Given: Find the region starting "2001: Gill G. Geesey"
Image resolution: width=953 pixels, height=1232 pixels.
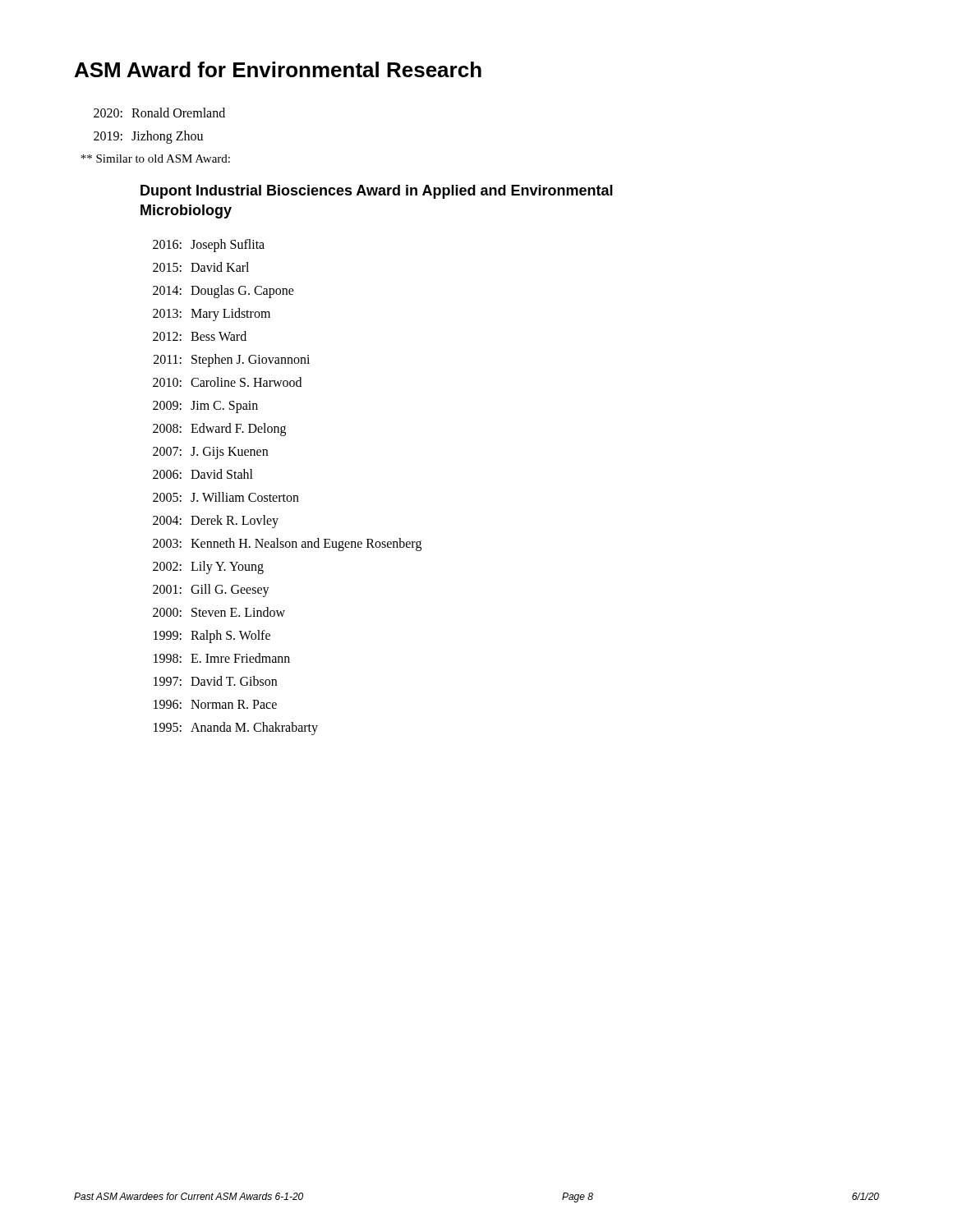Looking at the screenshot, I should click(204, 589).
